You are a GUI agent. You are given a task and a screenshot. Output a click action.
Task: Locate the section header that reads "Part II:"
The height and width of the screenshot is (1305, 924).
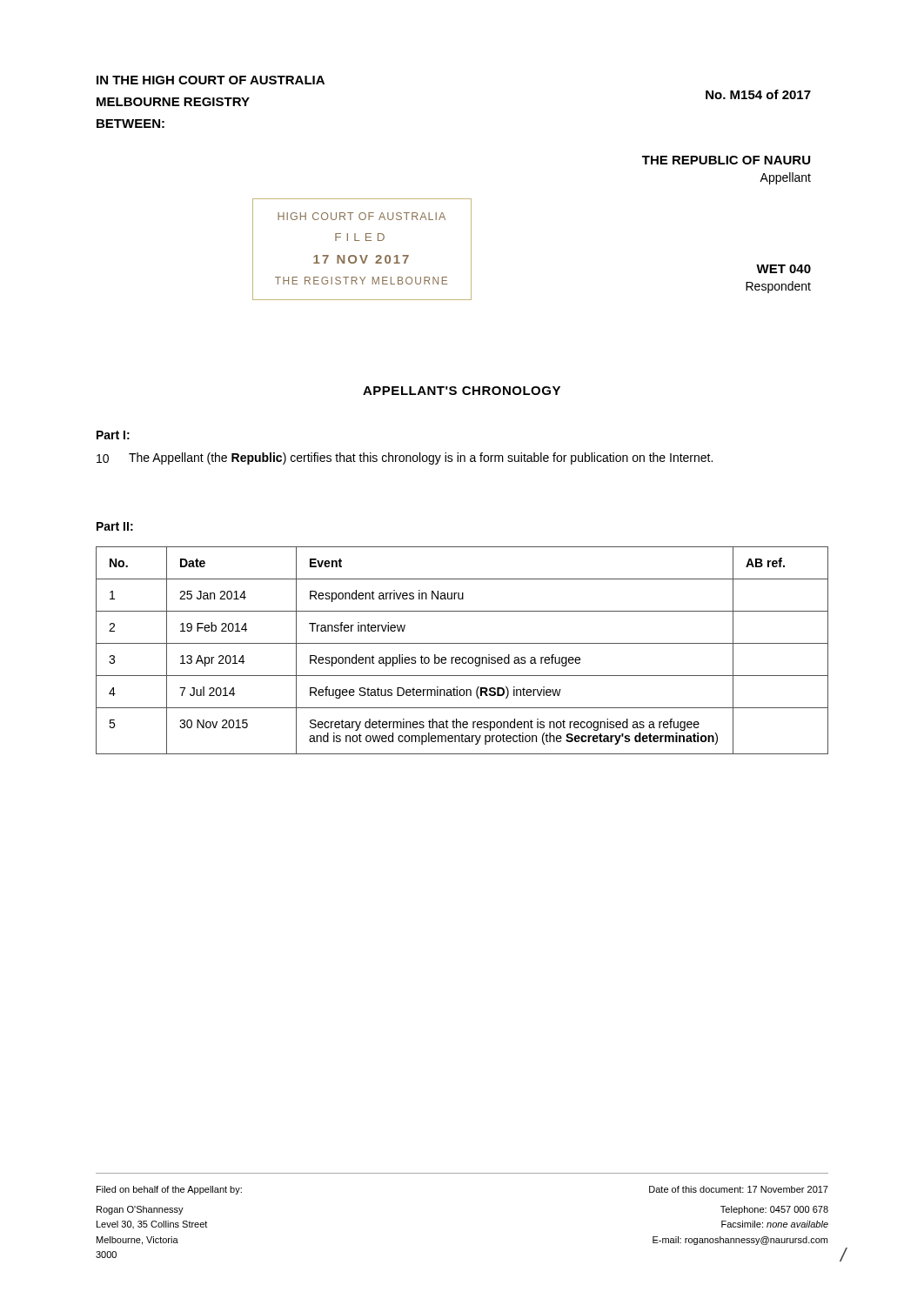pyautogui.click(x=115, y=526)
